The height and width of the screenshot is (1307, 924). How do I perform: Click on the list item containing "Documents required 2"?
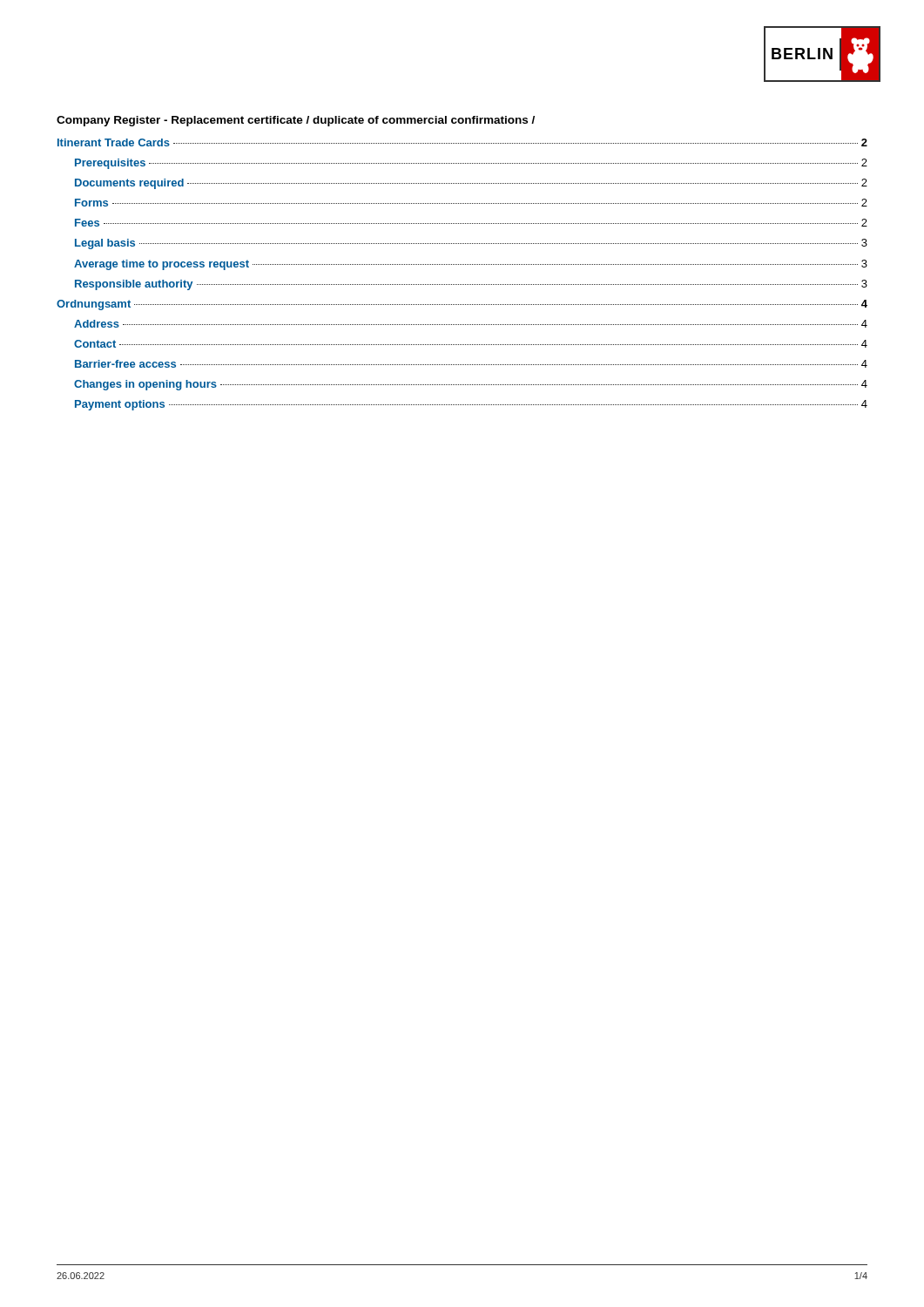pyautogui.click(x=471, y=183)
